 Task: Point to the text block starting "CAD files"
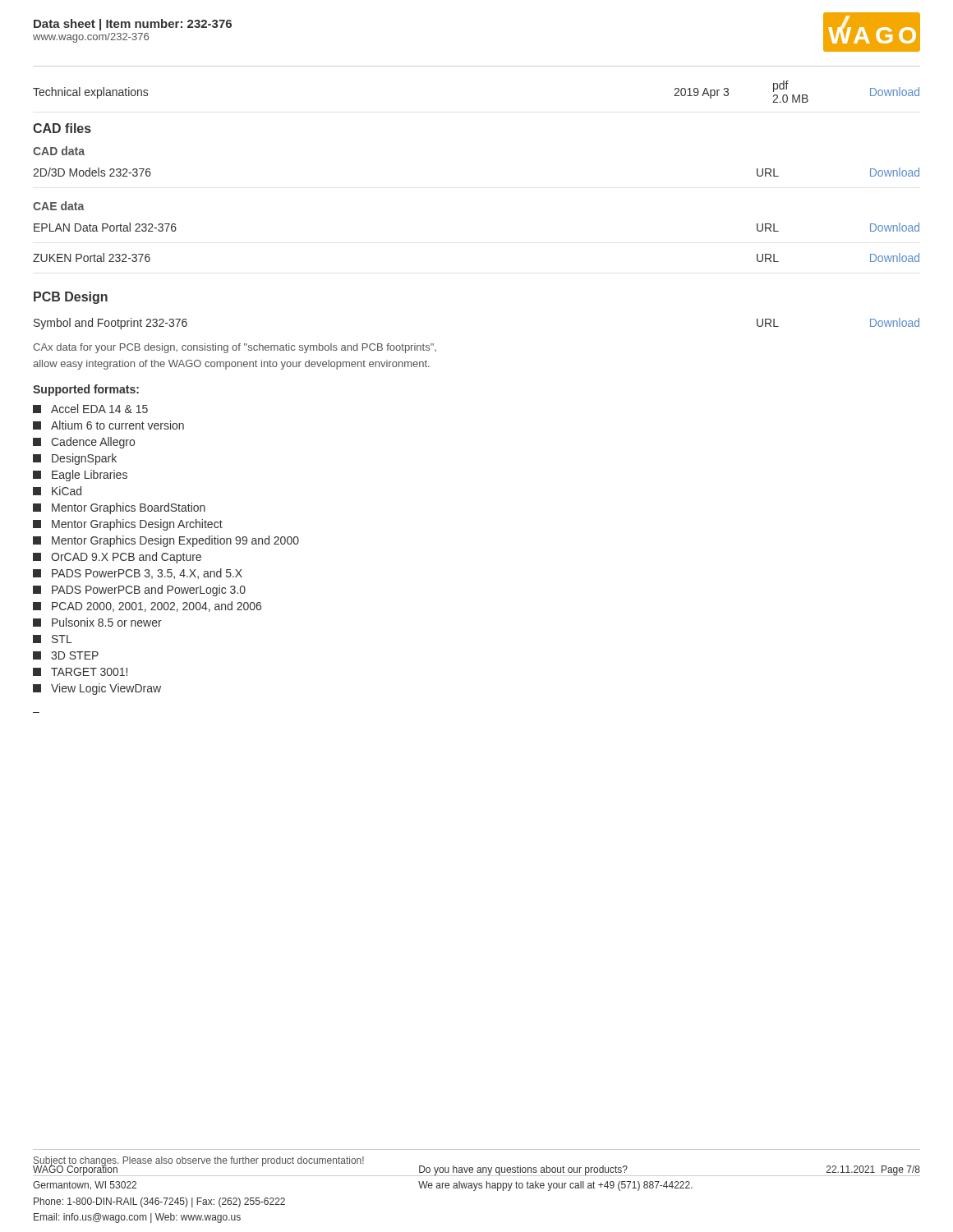(62, 129)
